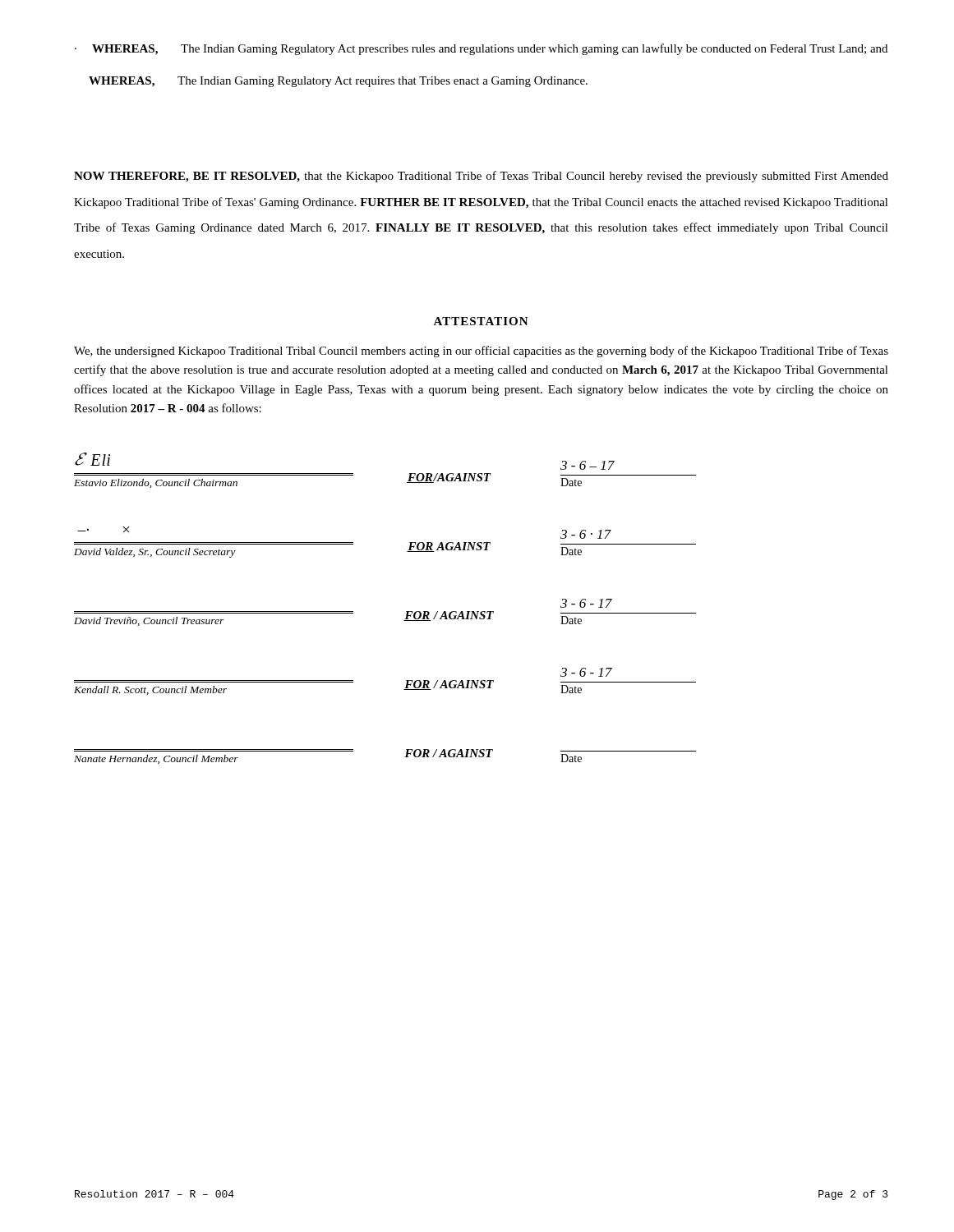Point to the text starting "We, the undersigned Kickapoo Traditional Tribal Council members"
Screen dimensions: 1232x954
click(481, 380)
